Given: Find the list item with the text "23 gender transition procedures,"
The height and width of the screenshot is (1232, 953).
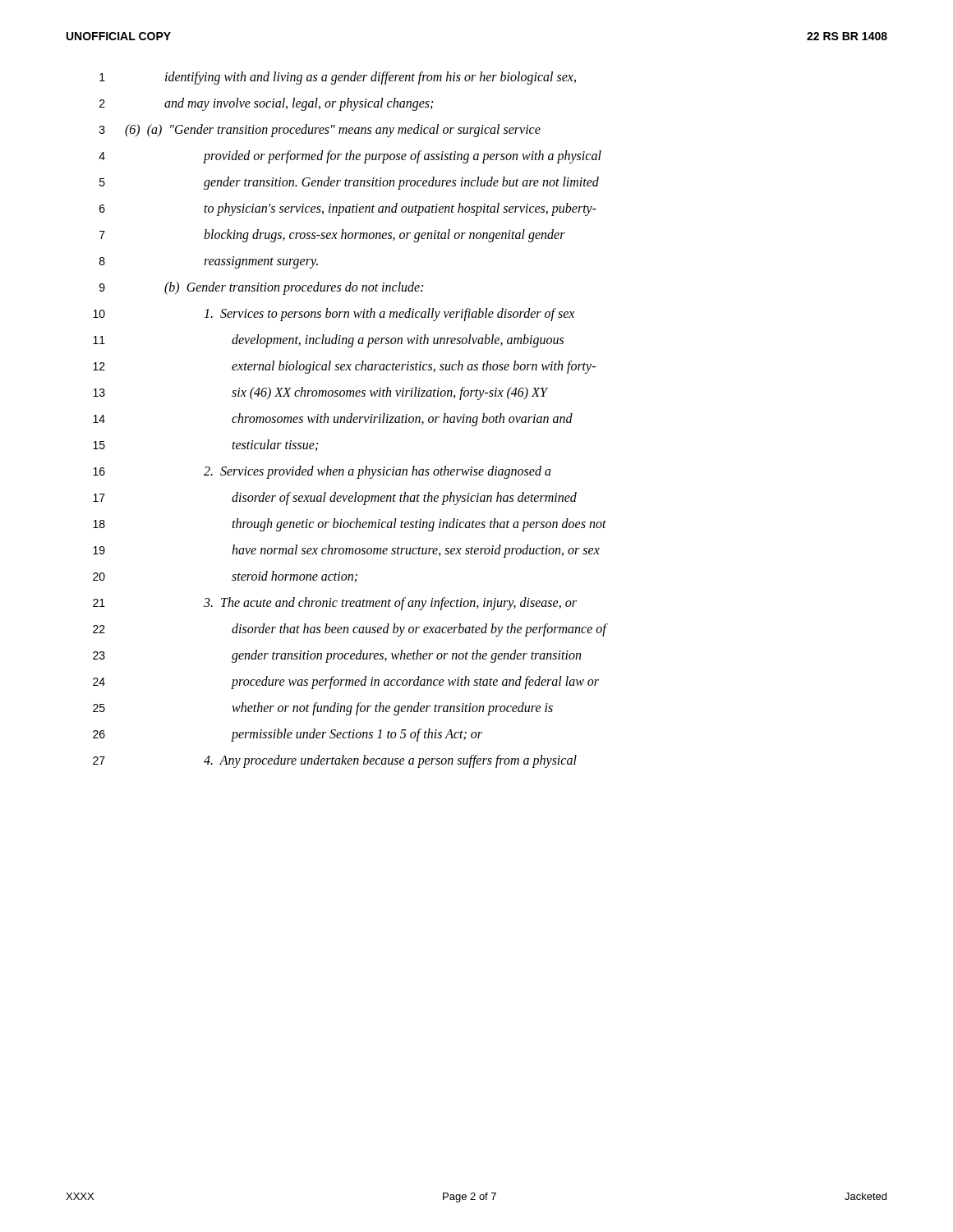Looking at the screenshot, I should [476, 655].
